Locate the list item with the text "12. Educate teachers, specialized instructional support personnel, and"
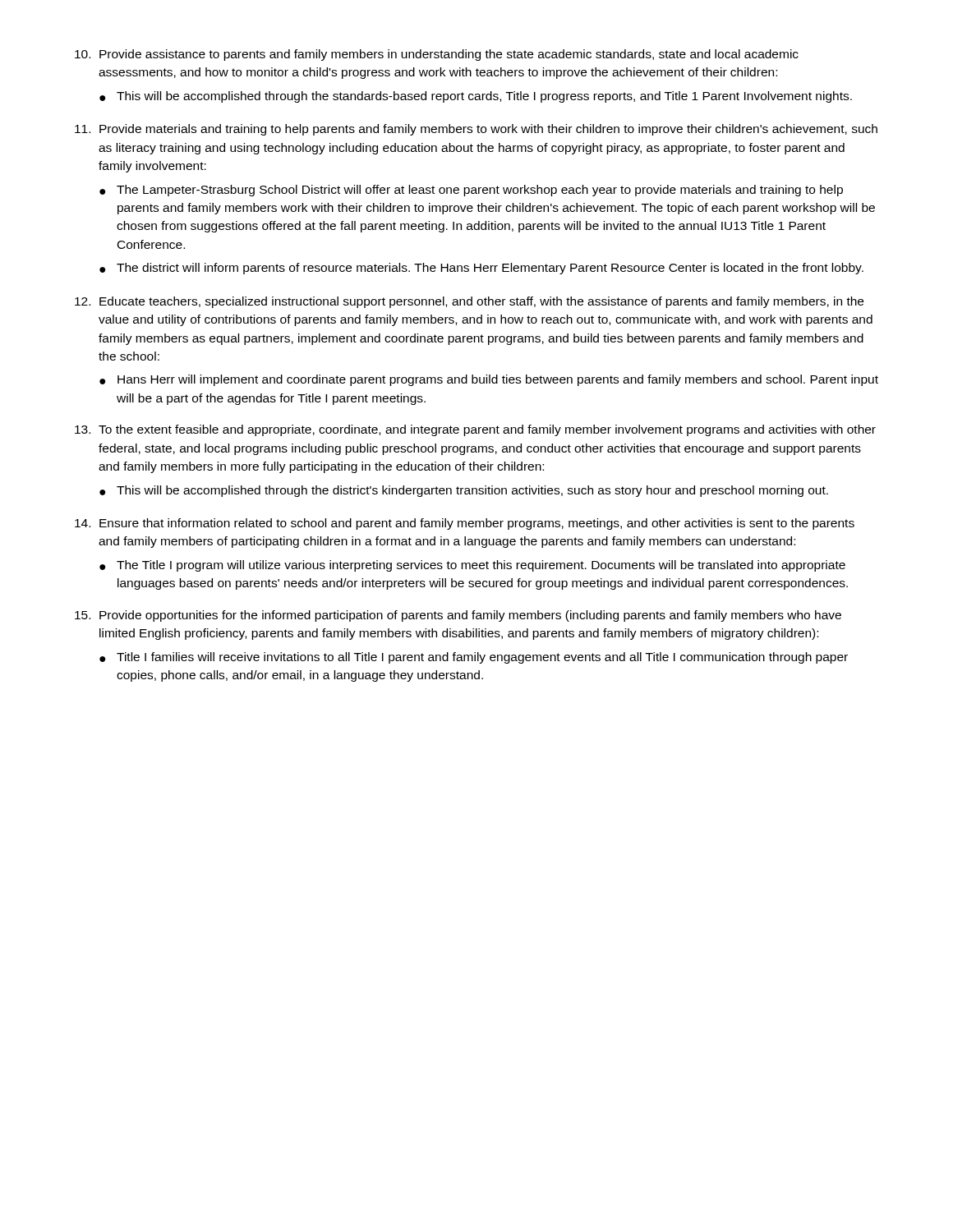The height and width of the screenshot is (1232, 953). coord(476,350)
